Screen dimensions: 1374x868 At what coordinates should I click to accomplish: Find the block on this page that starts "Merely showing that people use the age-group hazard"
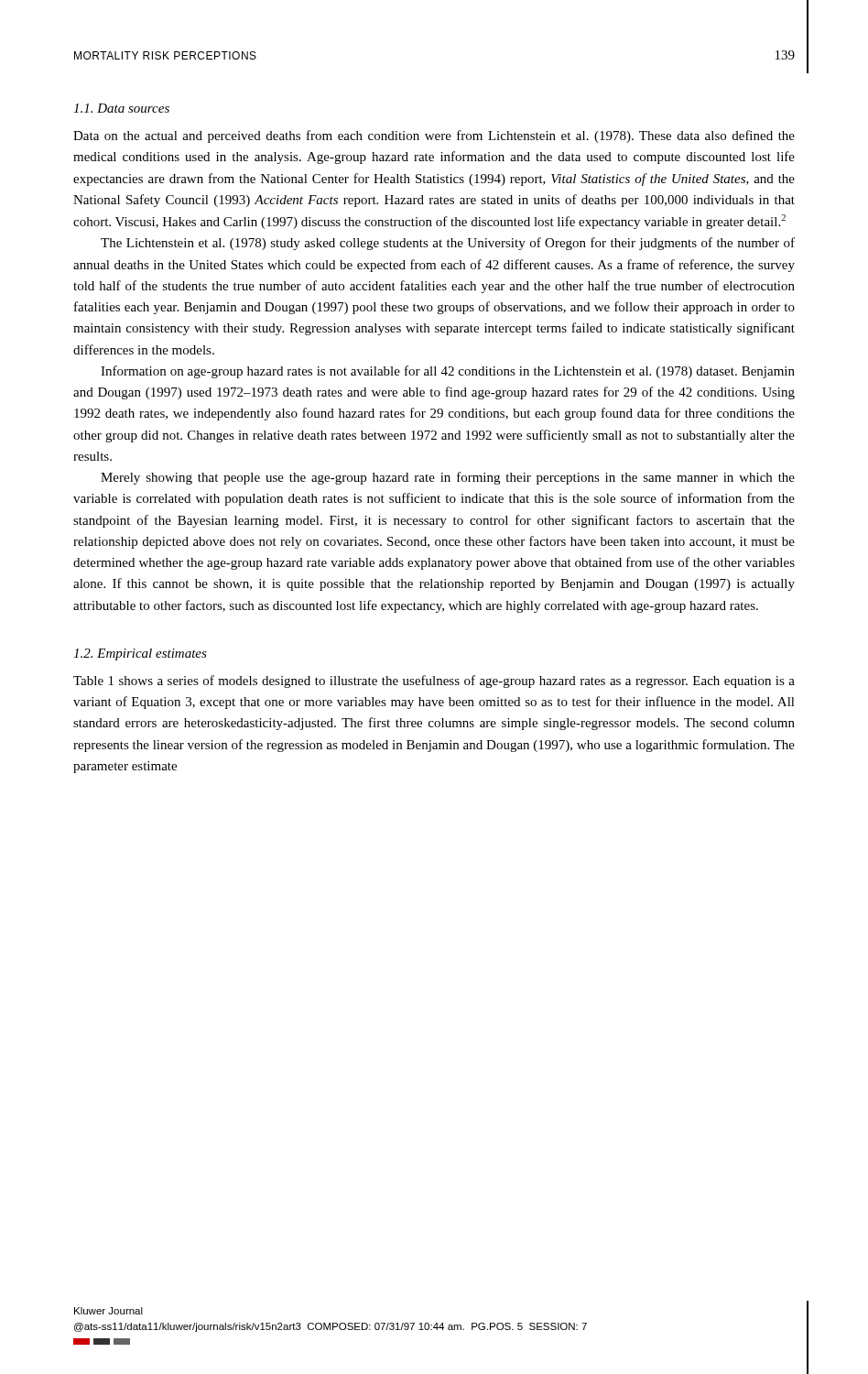tap(434, 542)
